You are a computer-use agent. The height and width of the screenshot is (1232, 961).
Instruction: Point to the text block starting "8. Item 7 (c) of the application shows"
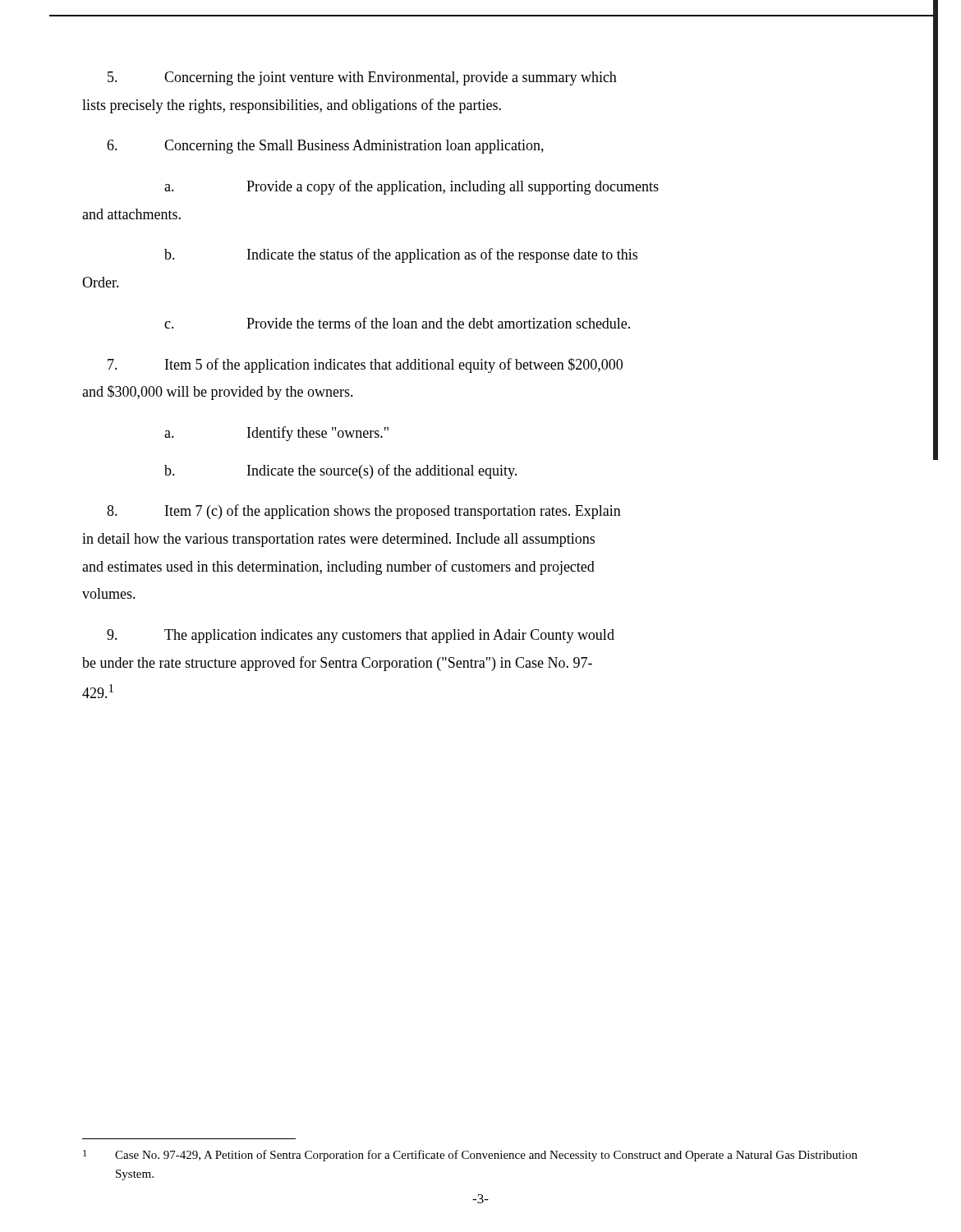point(489,553)
